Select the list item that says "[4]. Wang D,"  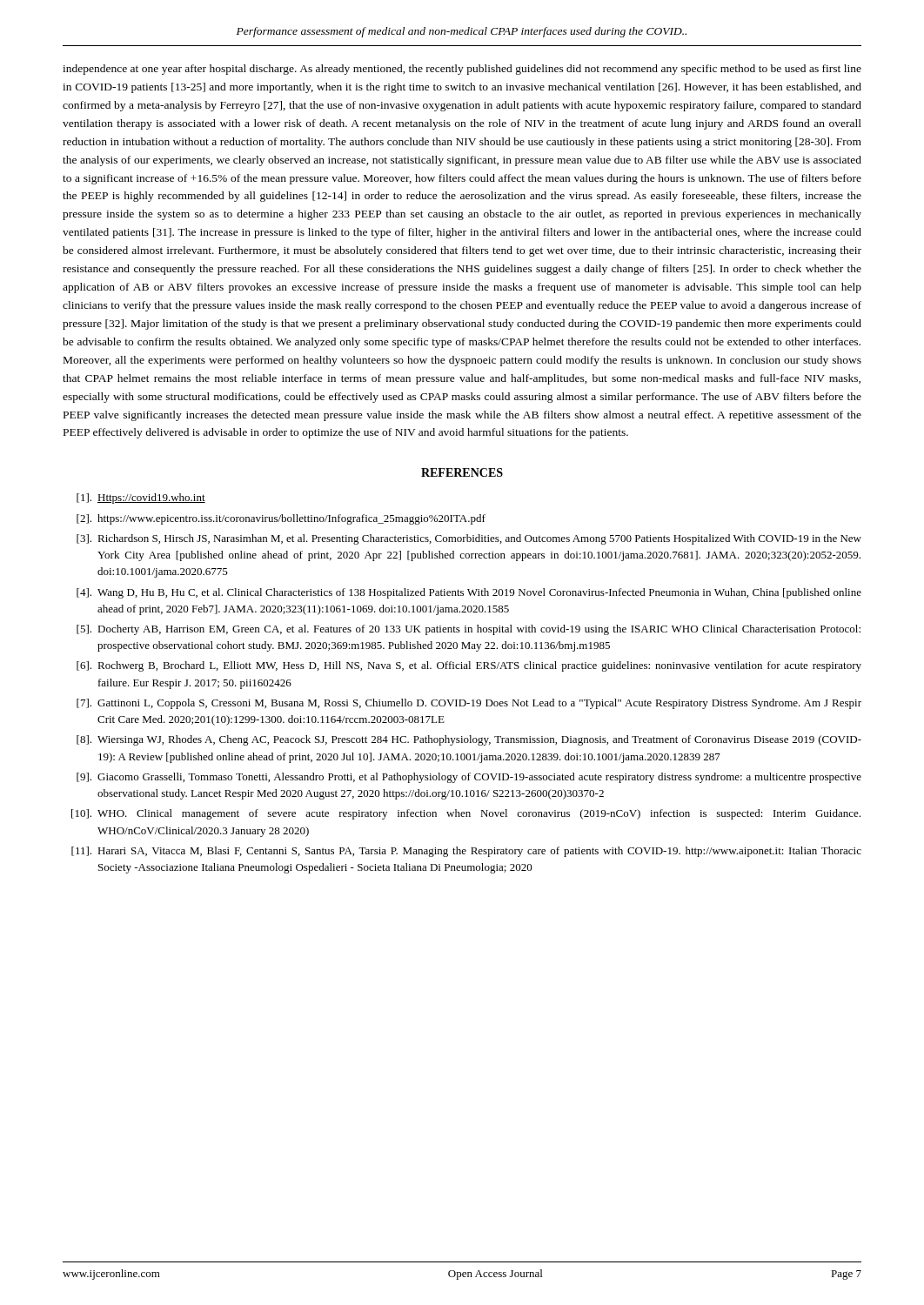click(462, 600)
